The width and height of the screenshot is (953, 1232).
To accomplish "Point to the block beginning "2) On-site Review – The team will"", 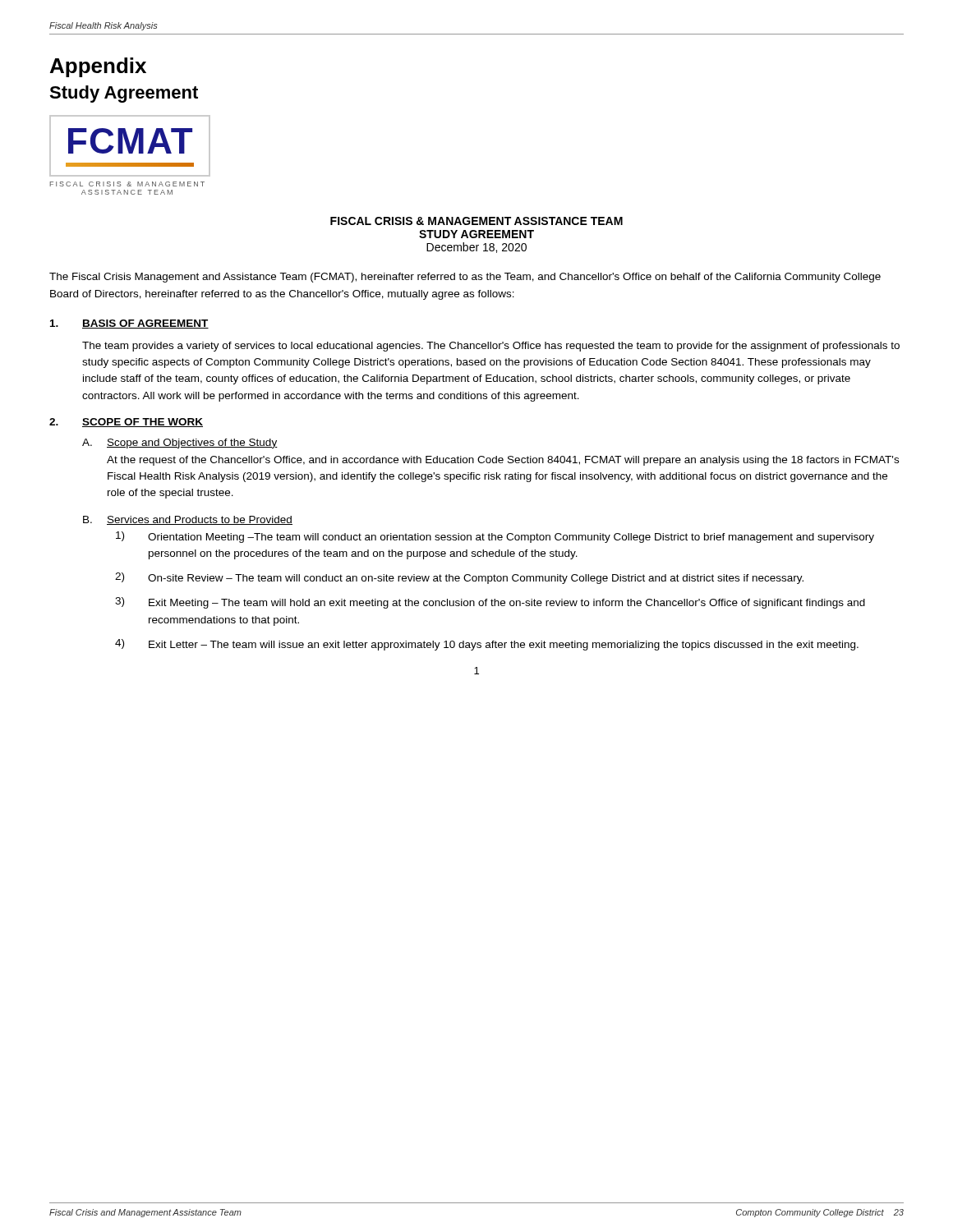I will [x=460, y=578].
